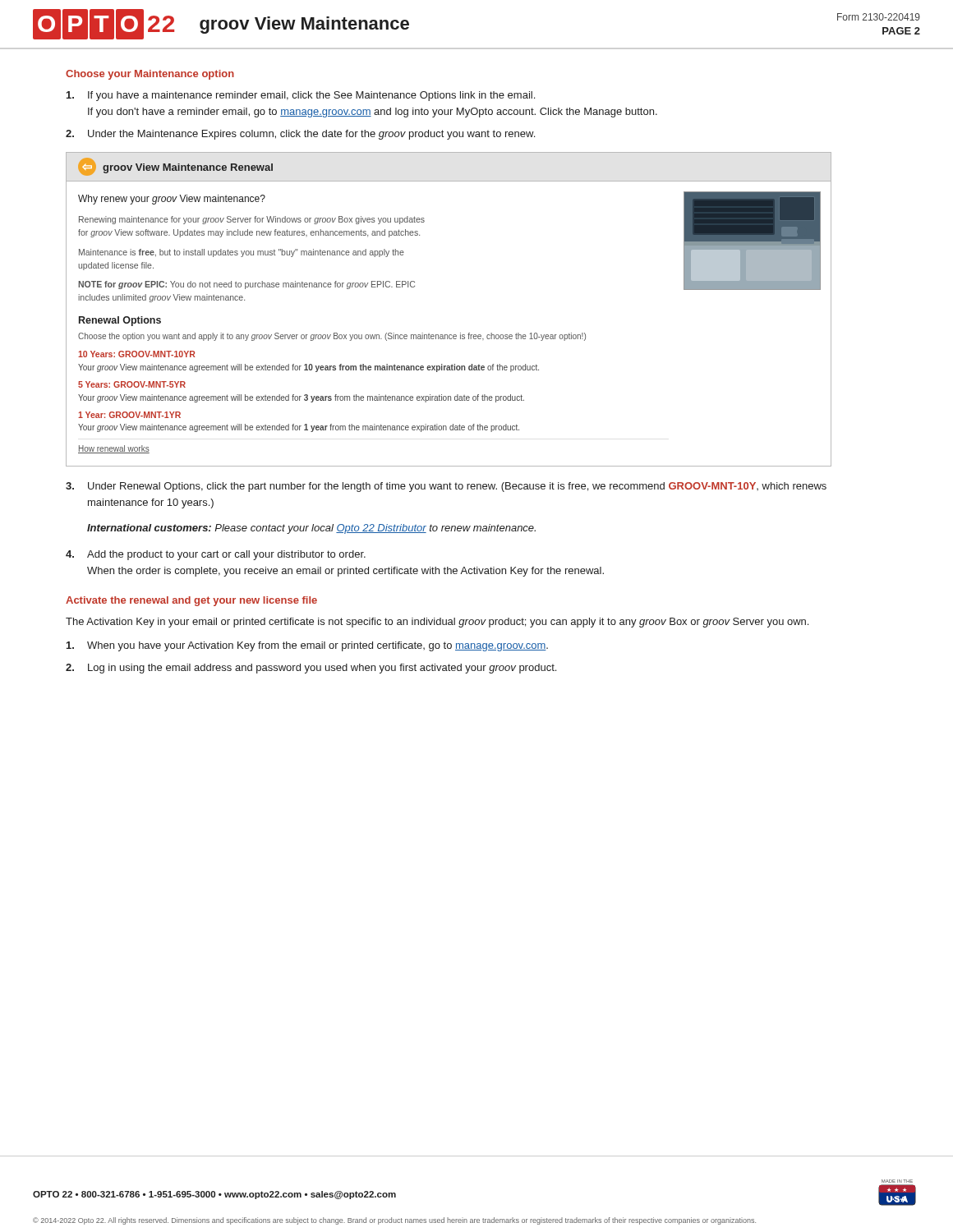Point to the block beginning "When you have your"
The width and height of the screenshot is (953, 1232).
click(x=307, y=646)
